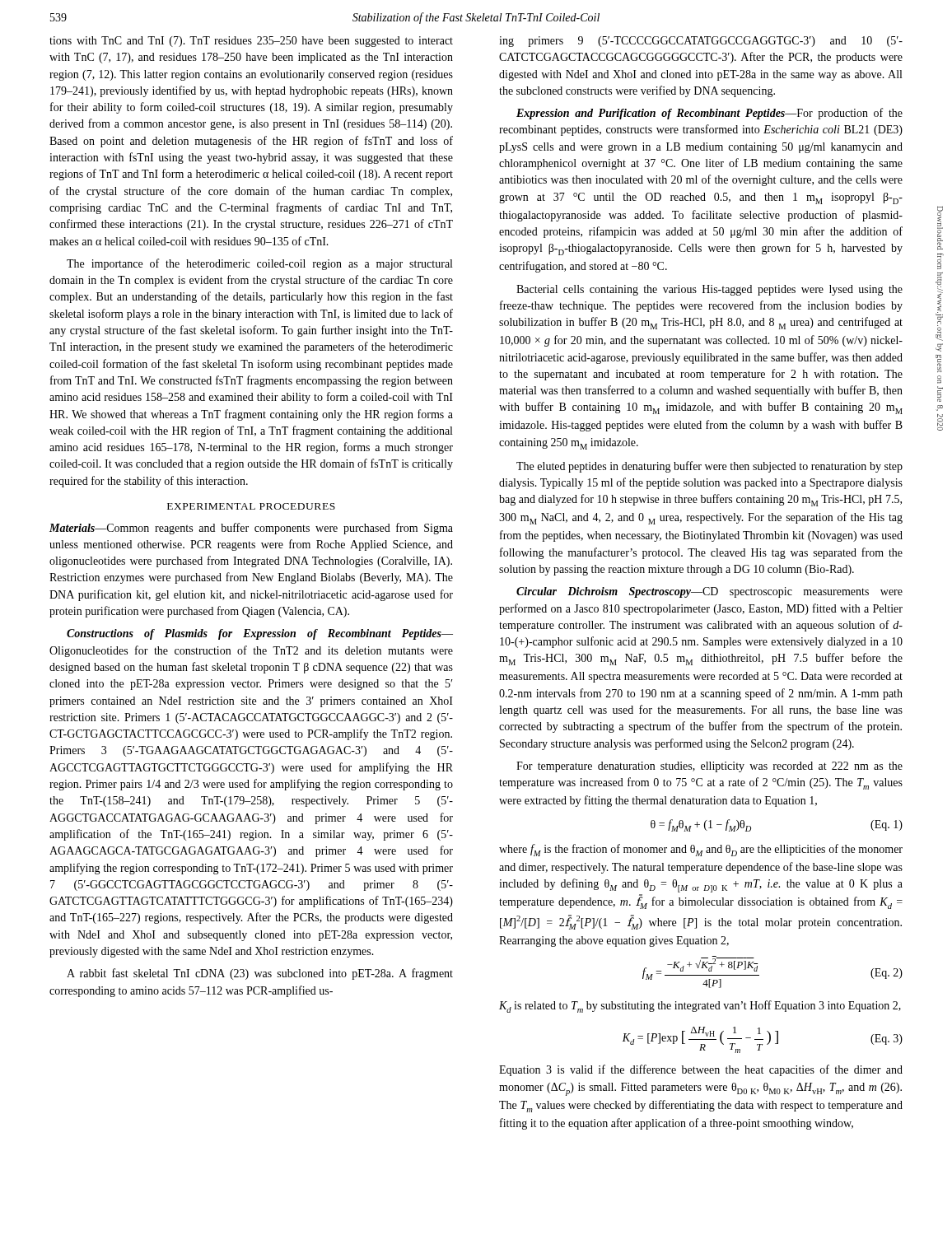Select the text block starting "θ = fMθM + (1"
Screen dimensions: 1235x952
tap(697, 825)
